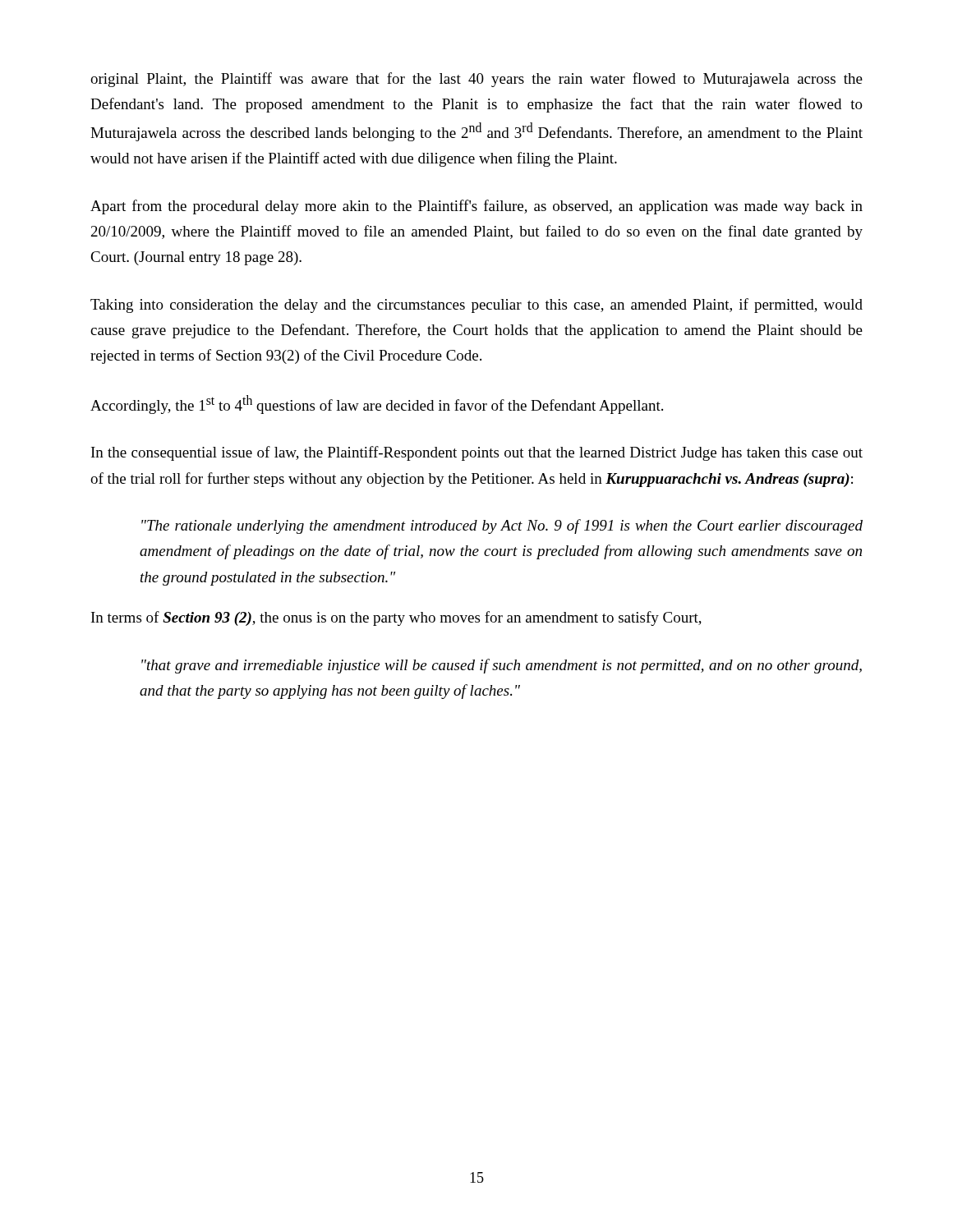
Task: Find the text block starting "Apart from the procedural"
Action: point(476,231)
